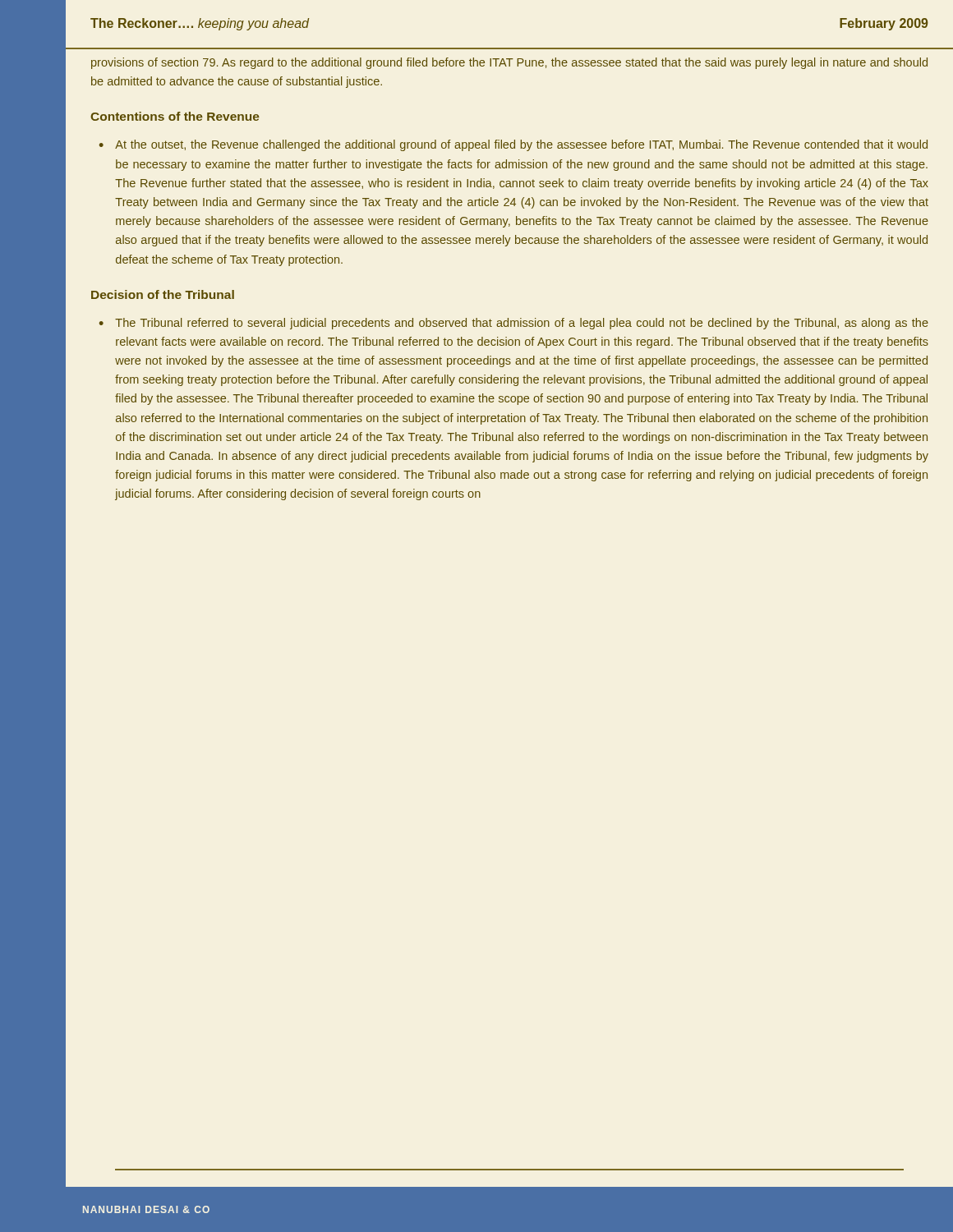This screenshot has height=1232, width=953.
Task: Click on the section header that says "Contentions of the"
Action: pyautogui.click(x=175, y=116)
